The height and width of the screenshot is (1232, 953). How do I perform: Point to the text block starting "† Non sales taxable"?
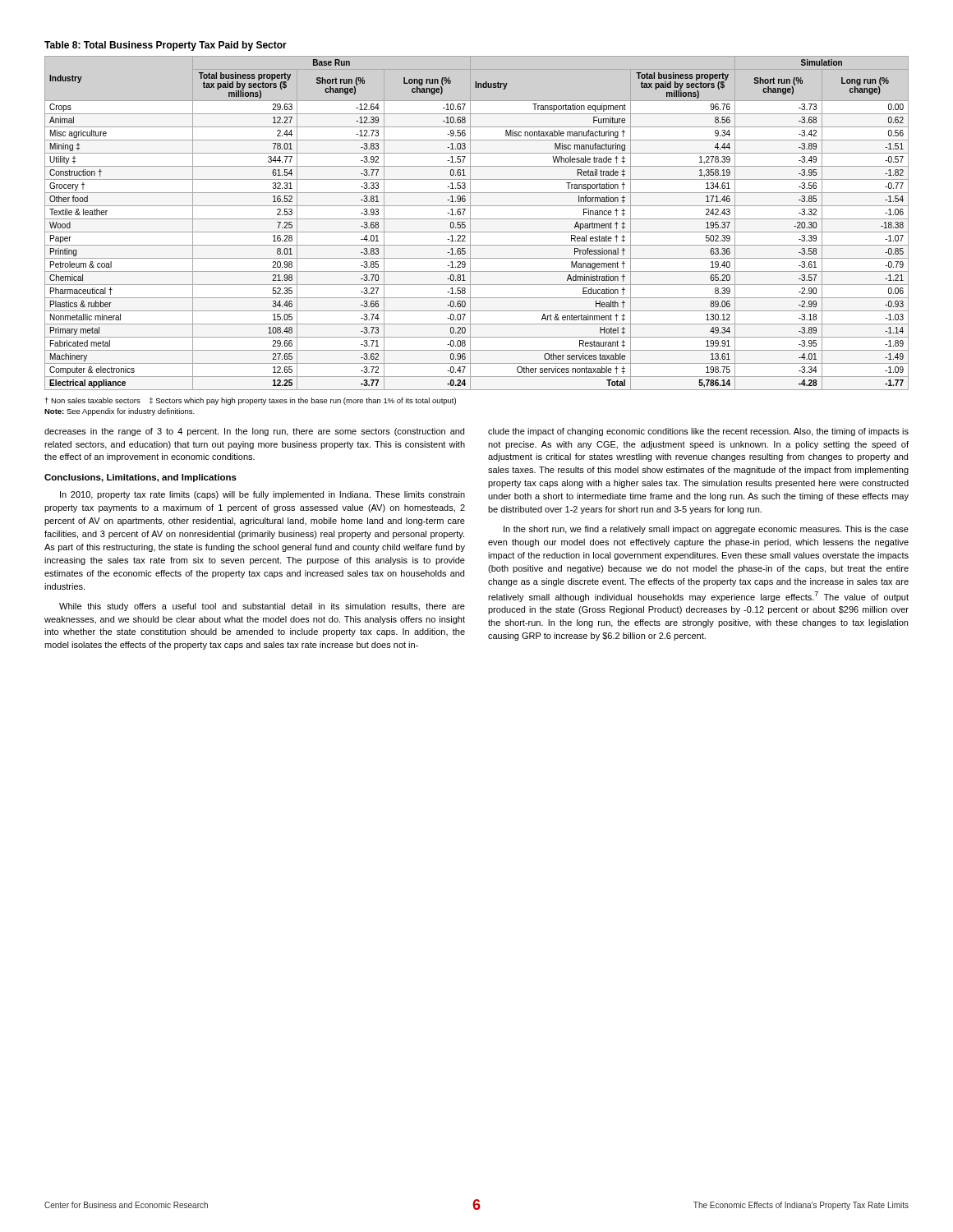[250, 406]
